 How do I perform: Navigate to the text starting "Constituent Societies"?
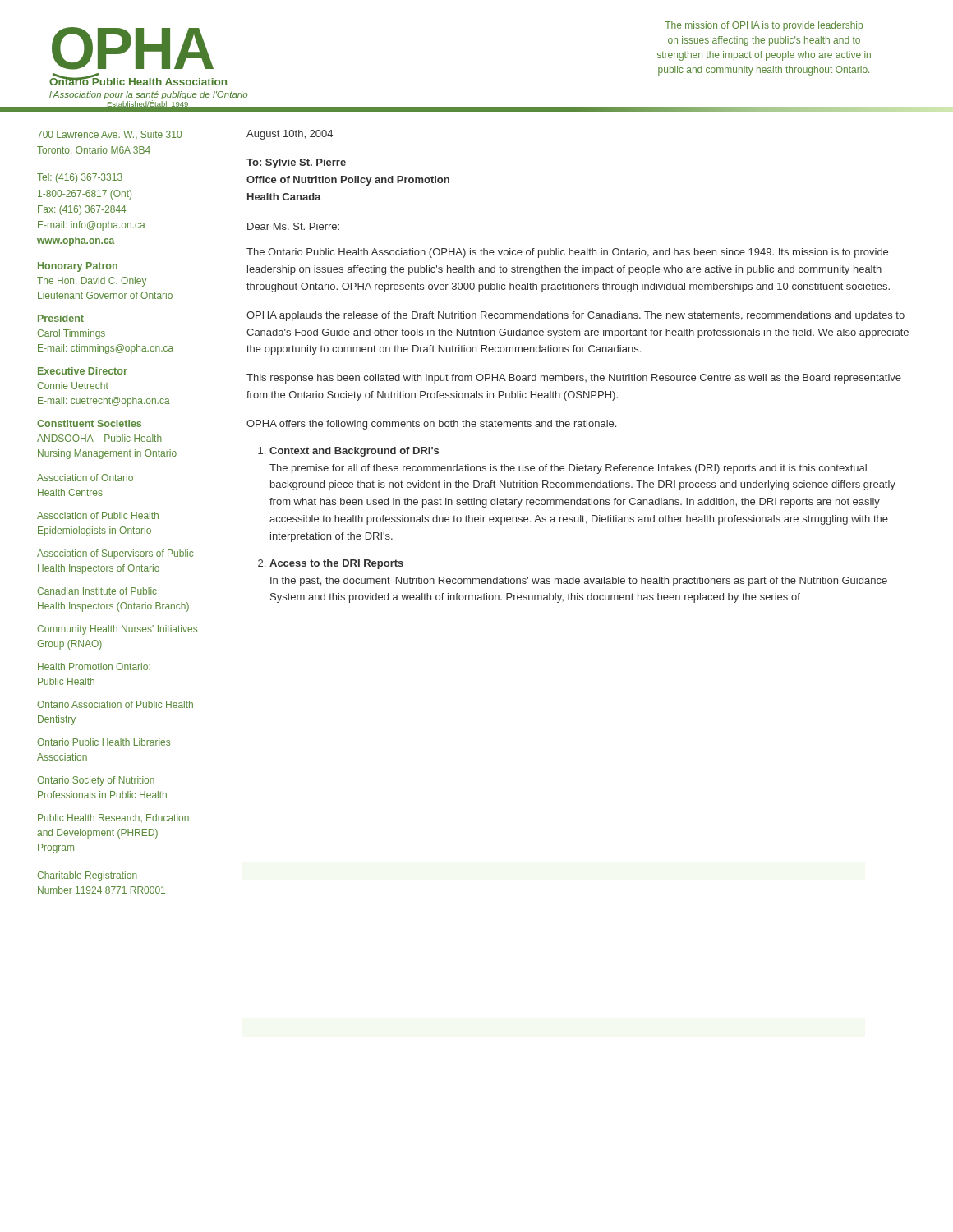tap(89, 424)
